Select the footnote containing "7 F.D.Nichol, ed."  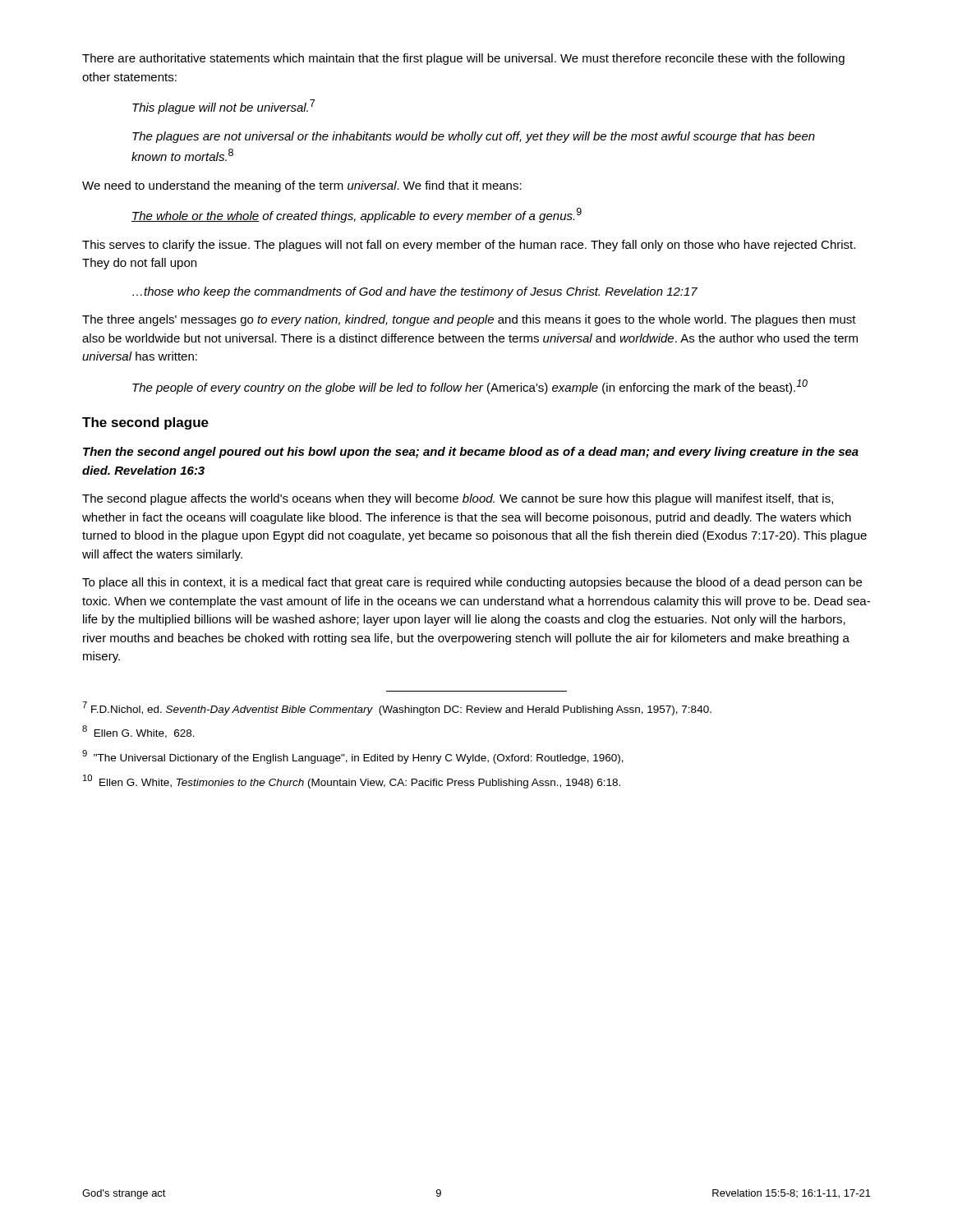[397, 707]
